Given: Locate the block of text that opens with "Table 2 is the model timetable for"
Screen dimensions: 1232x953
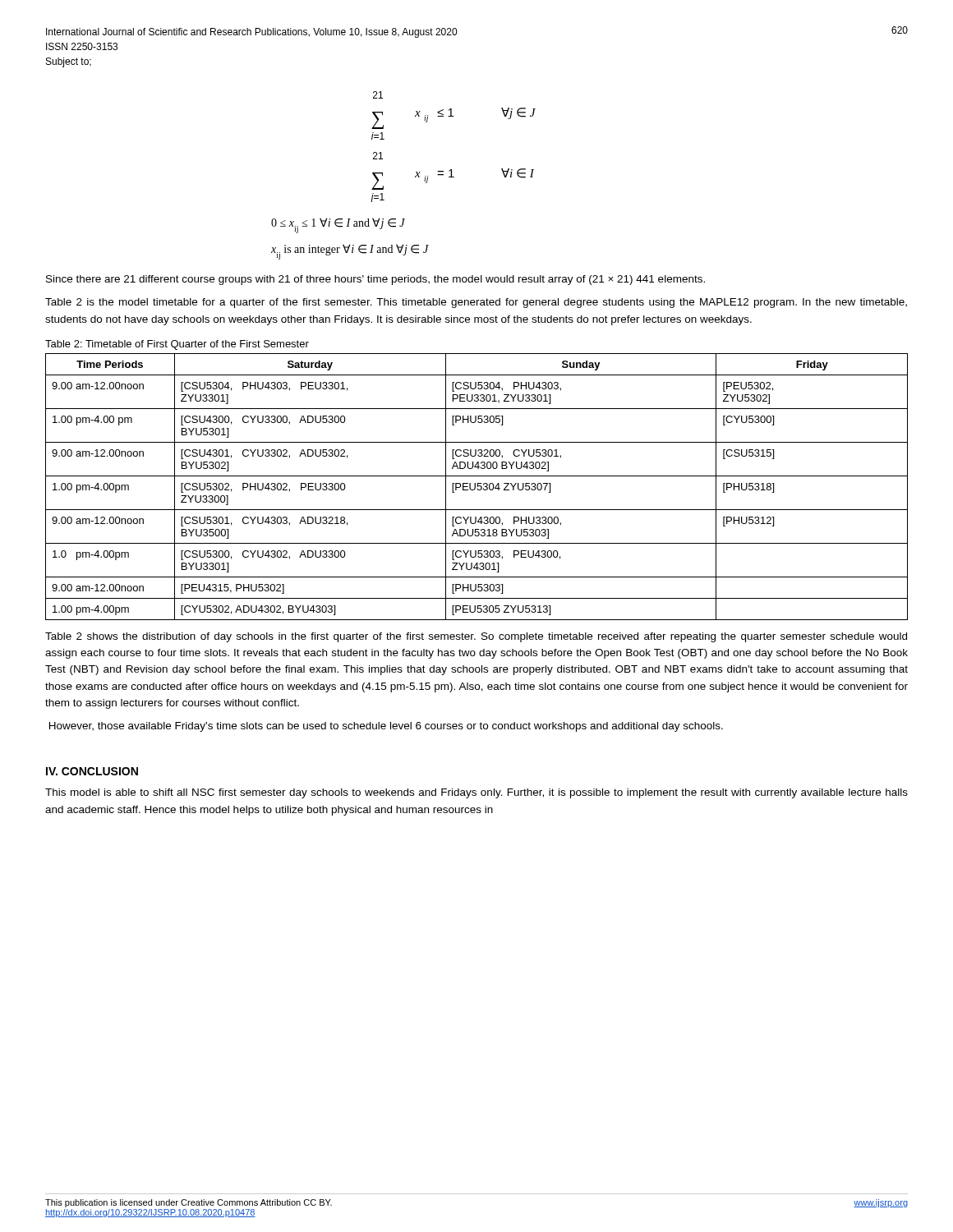Looking at the screenshot, I should click(476, 310).
